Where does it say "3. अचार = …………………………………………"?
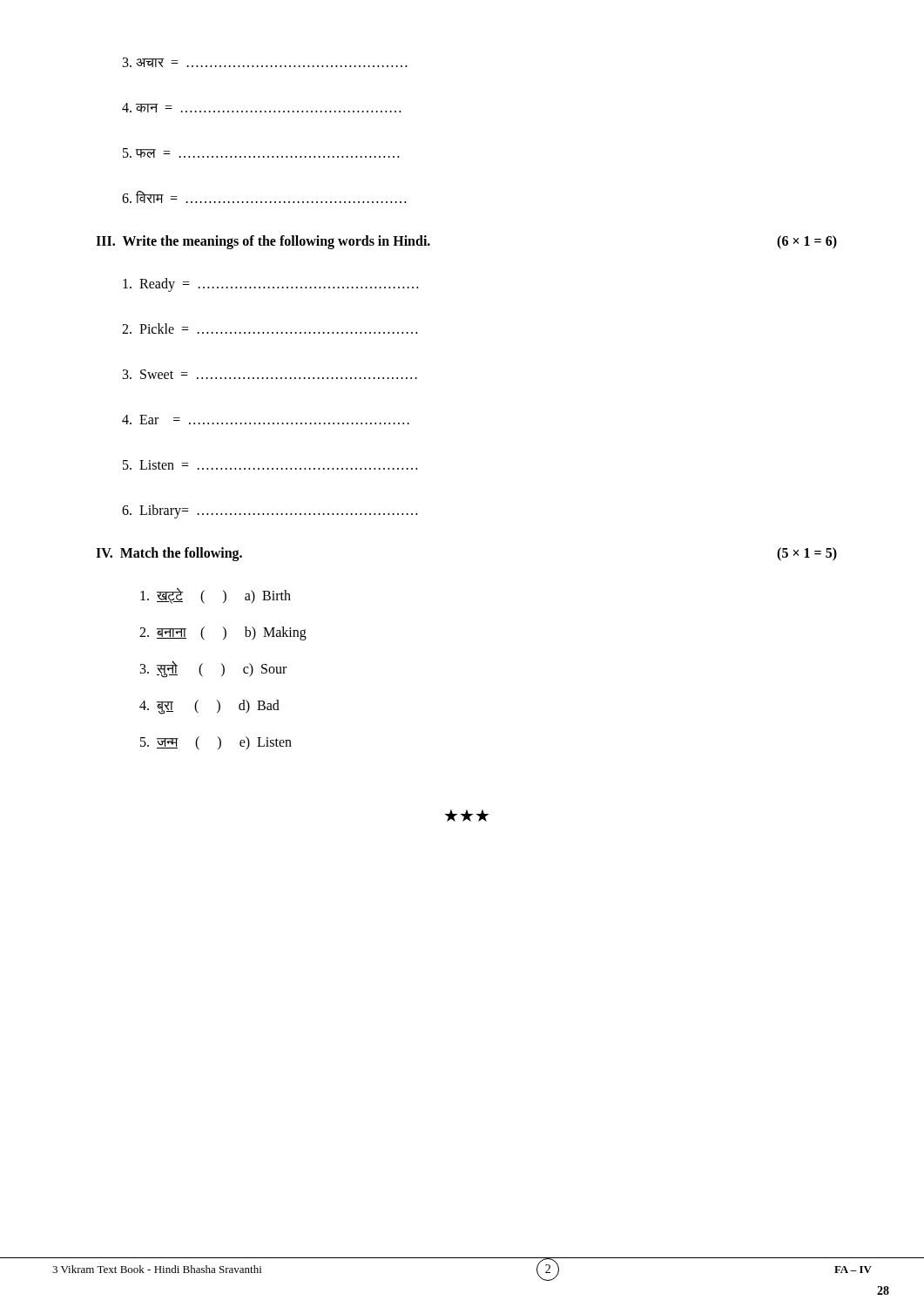The height and width of the screenshot is (1307, 924). (265, 62)
